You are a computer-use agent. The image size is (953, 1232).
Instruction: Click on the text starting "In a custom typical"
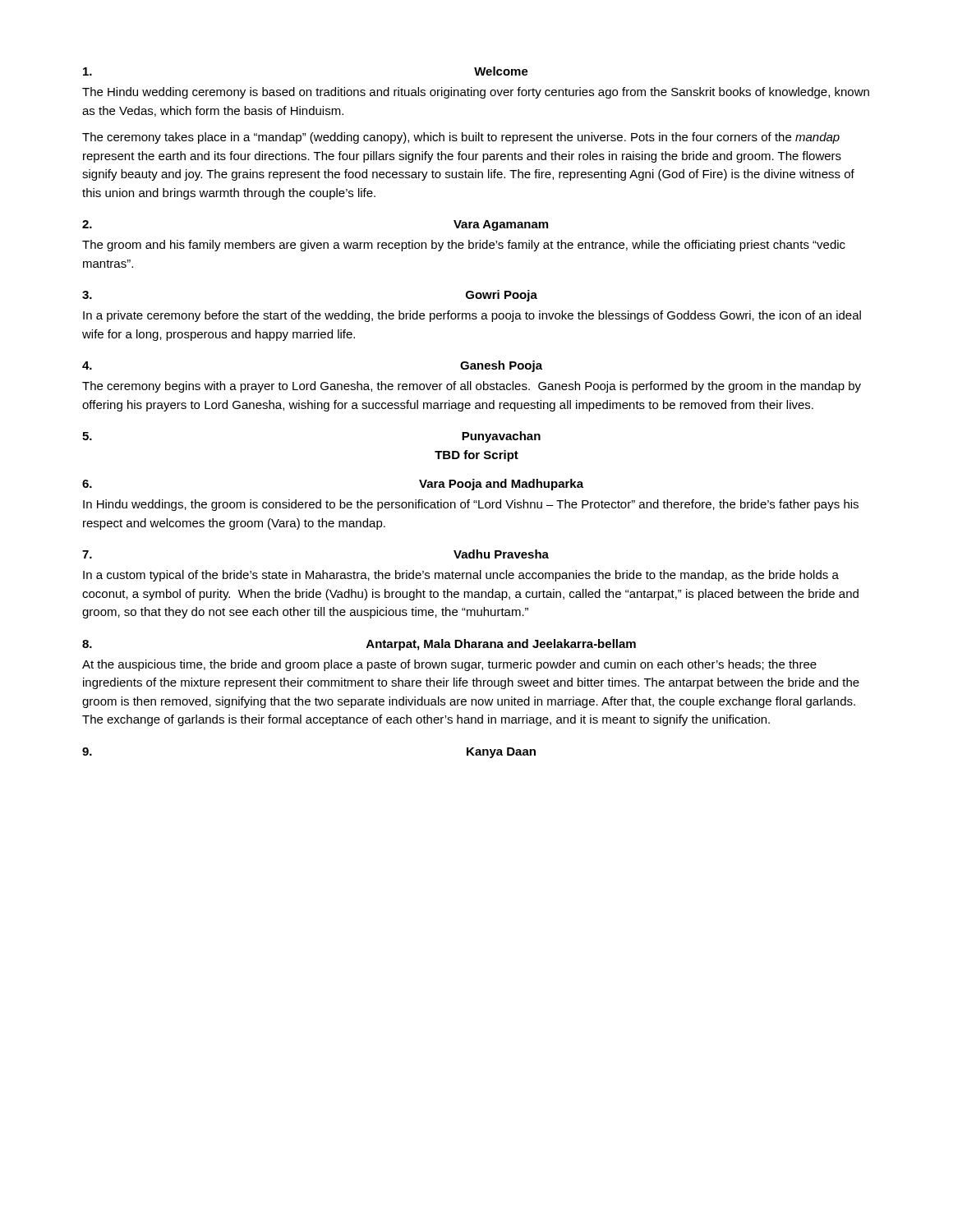[471, 593]
